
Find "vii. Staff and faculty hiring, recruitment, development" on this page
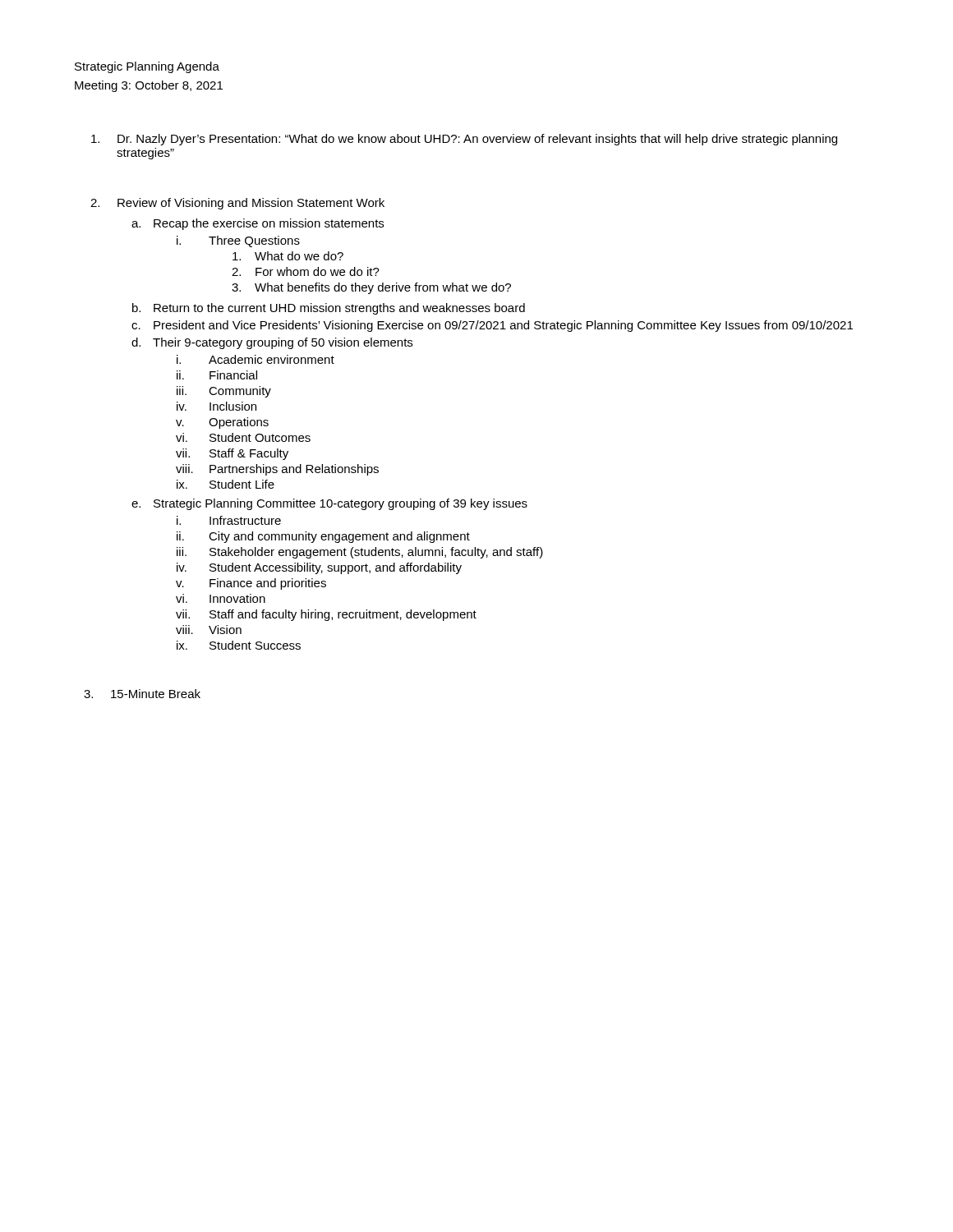(326, 614)
